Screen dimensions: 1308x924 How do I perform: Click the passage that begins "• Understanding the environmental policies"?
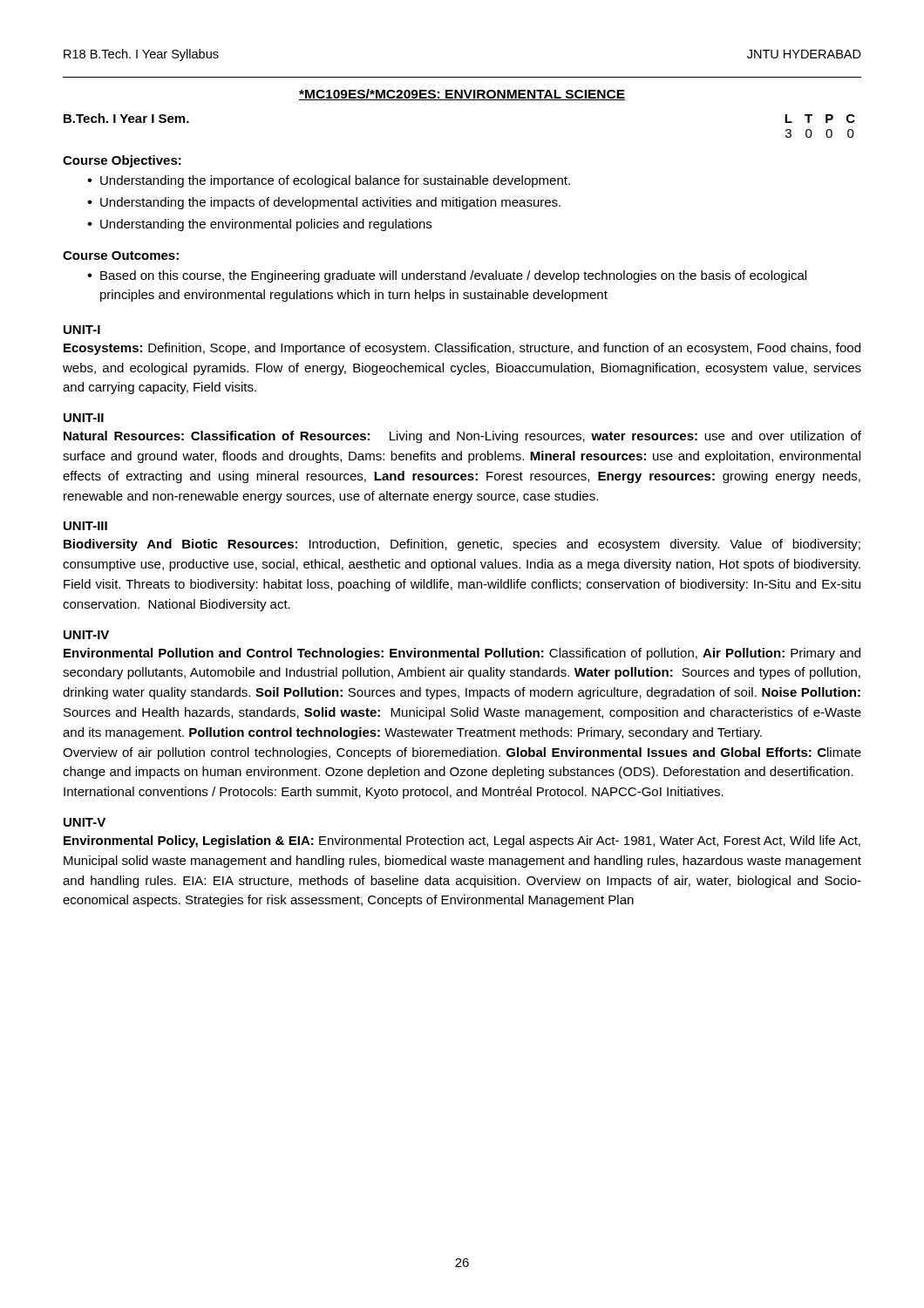click(260, 224)
